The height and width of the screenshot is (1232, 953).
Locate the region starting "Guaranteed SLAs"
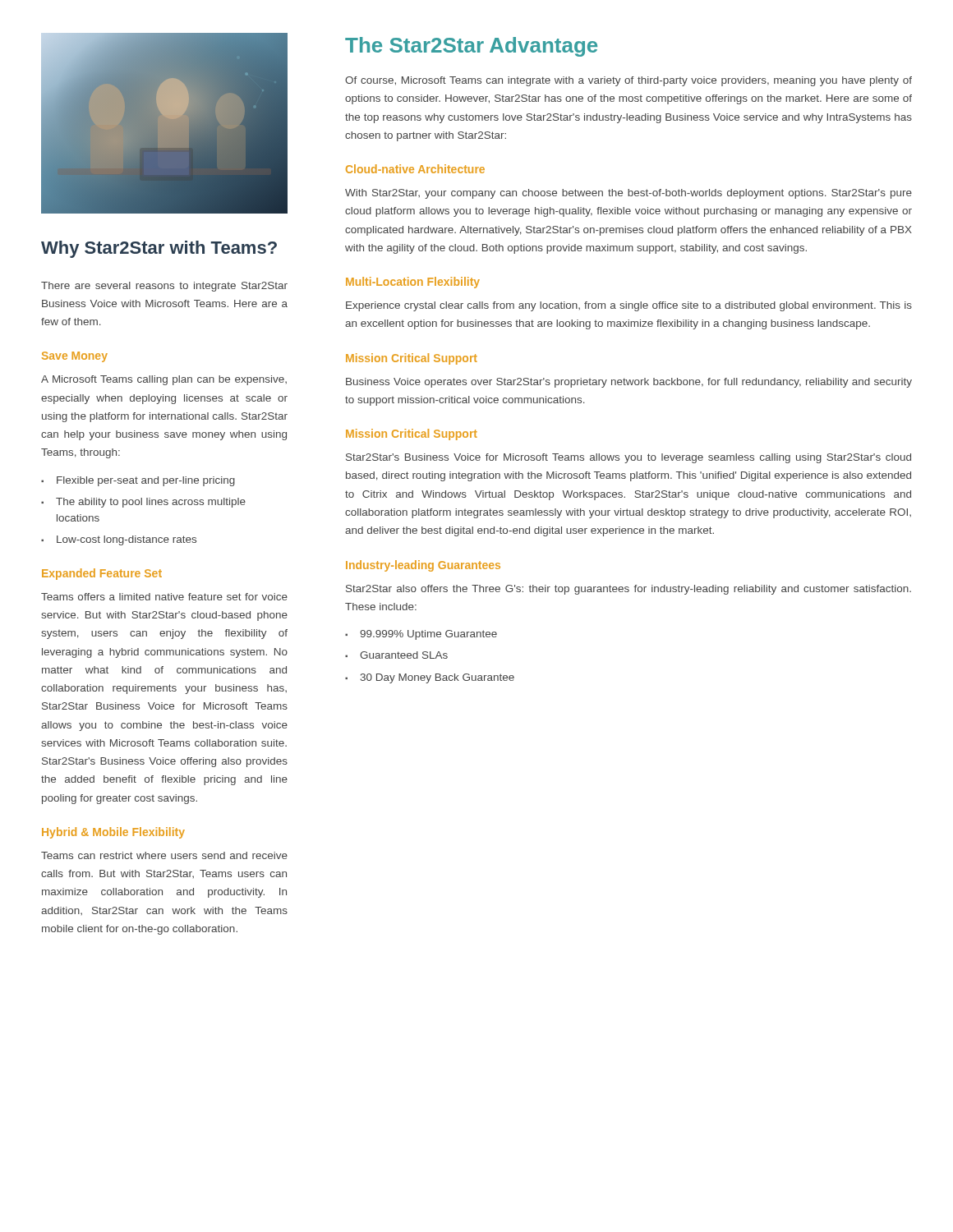[x=404, y=655]
